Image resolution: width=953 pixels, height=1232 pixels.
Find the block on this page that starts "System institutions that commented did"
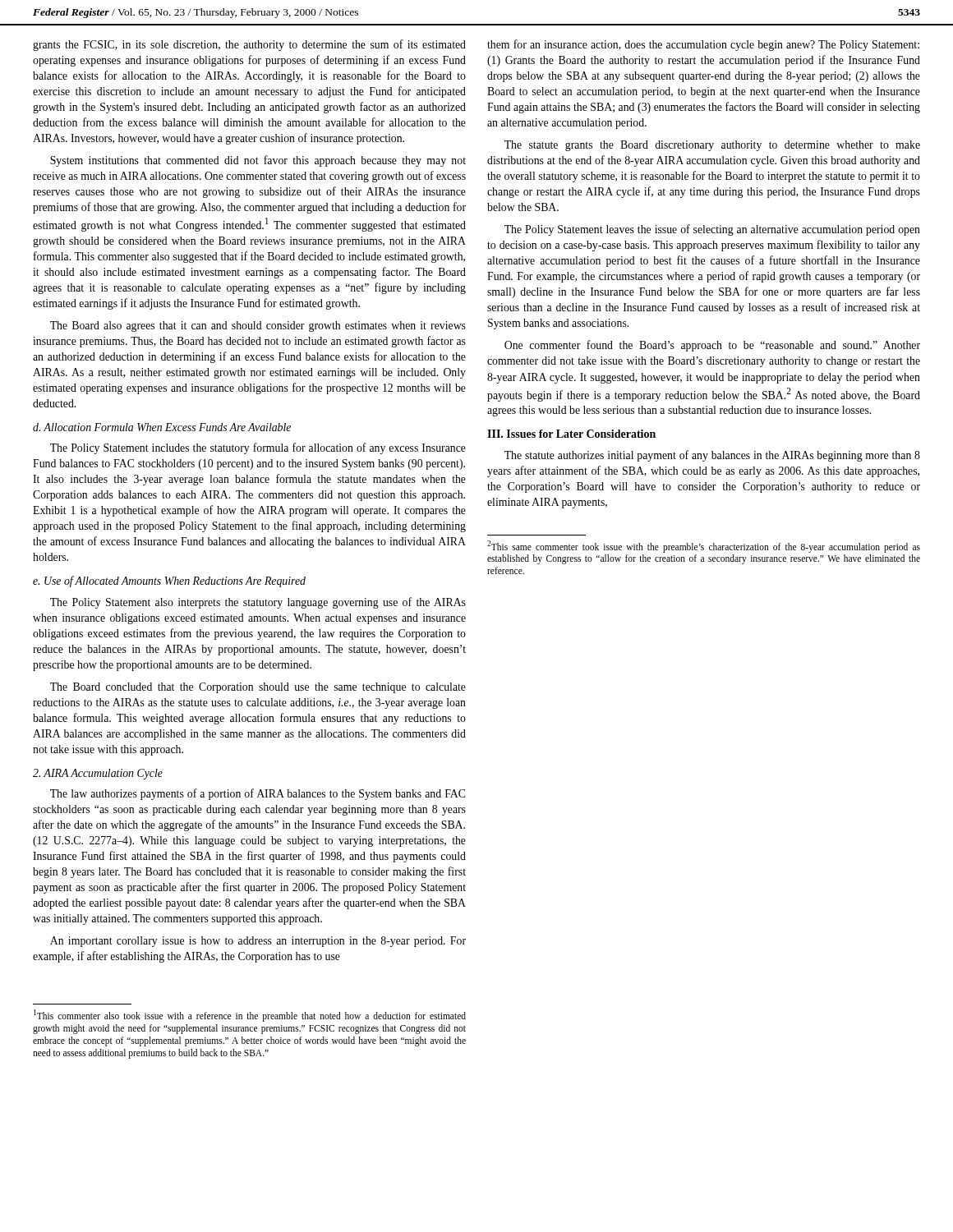coord(249,232)
